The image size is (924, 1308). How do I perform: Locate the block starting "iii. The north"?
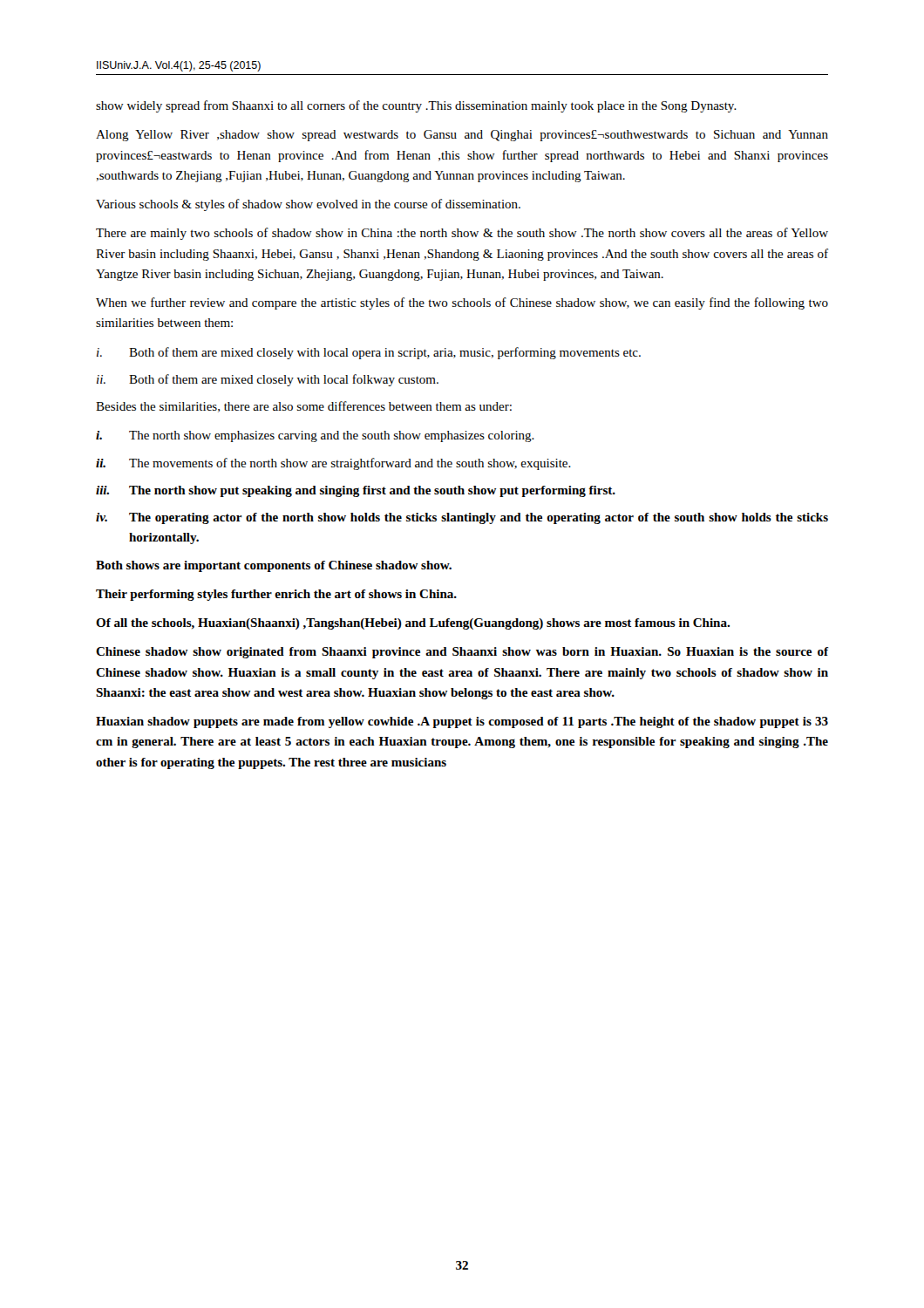(356, 490)
